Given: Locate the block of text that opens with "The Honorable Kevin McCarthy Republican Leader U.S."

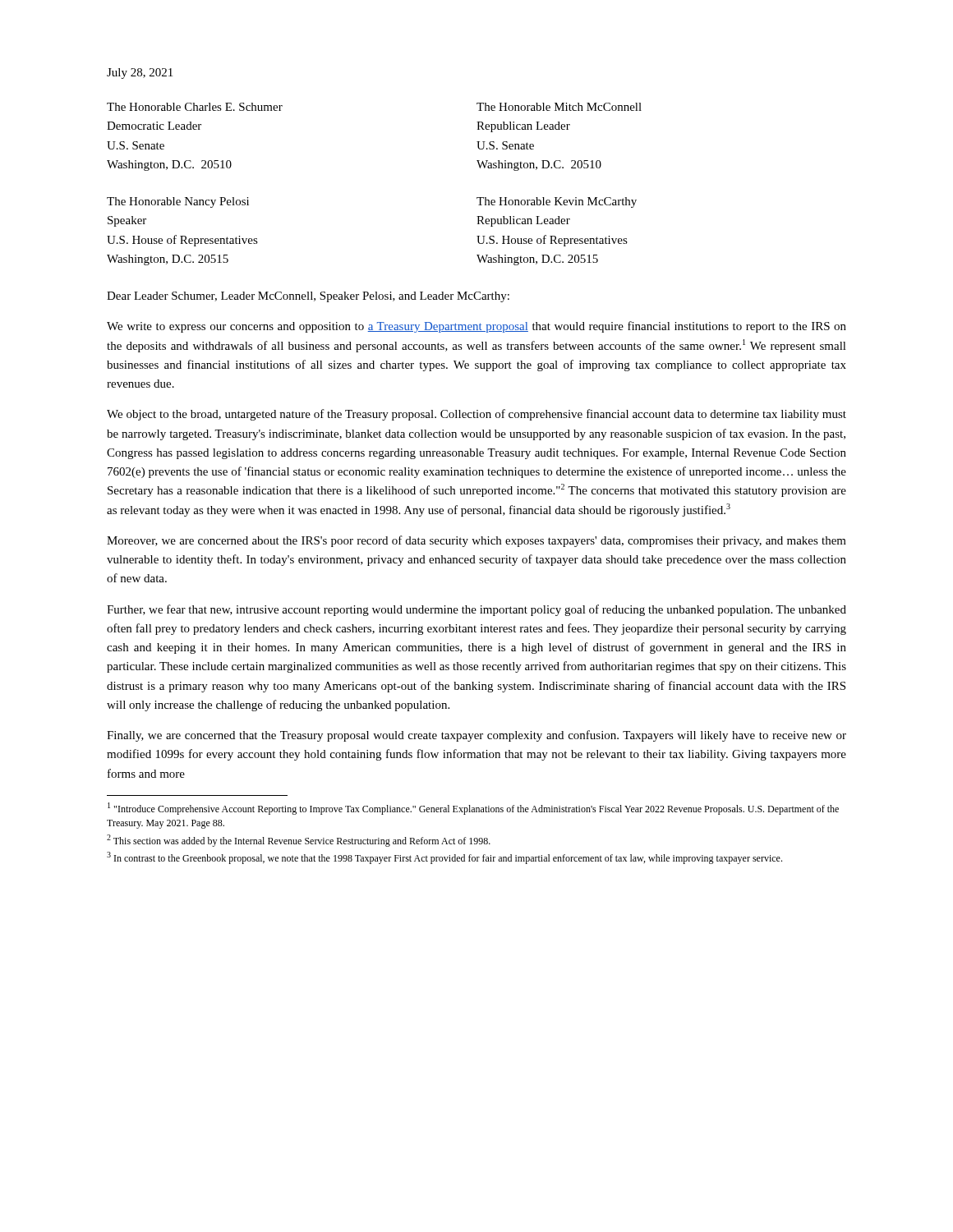Looking at the screenshot, I should coord(557,230).
